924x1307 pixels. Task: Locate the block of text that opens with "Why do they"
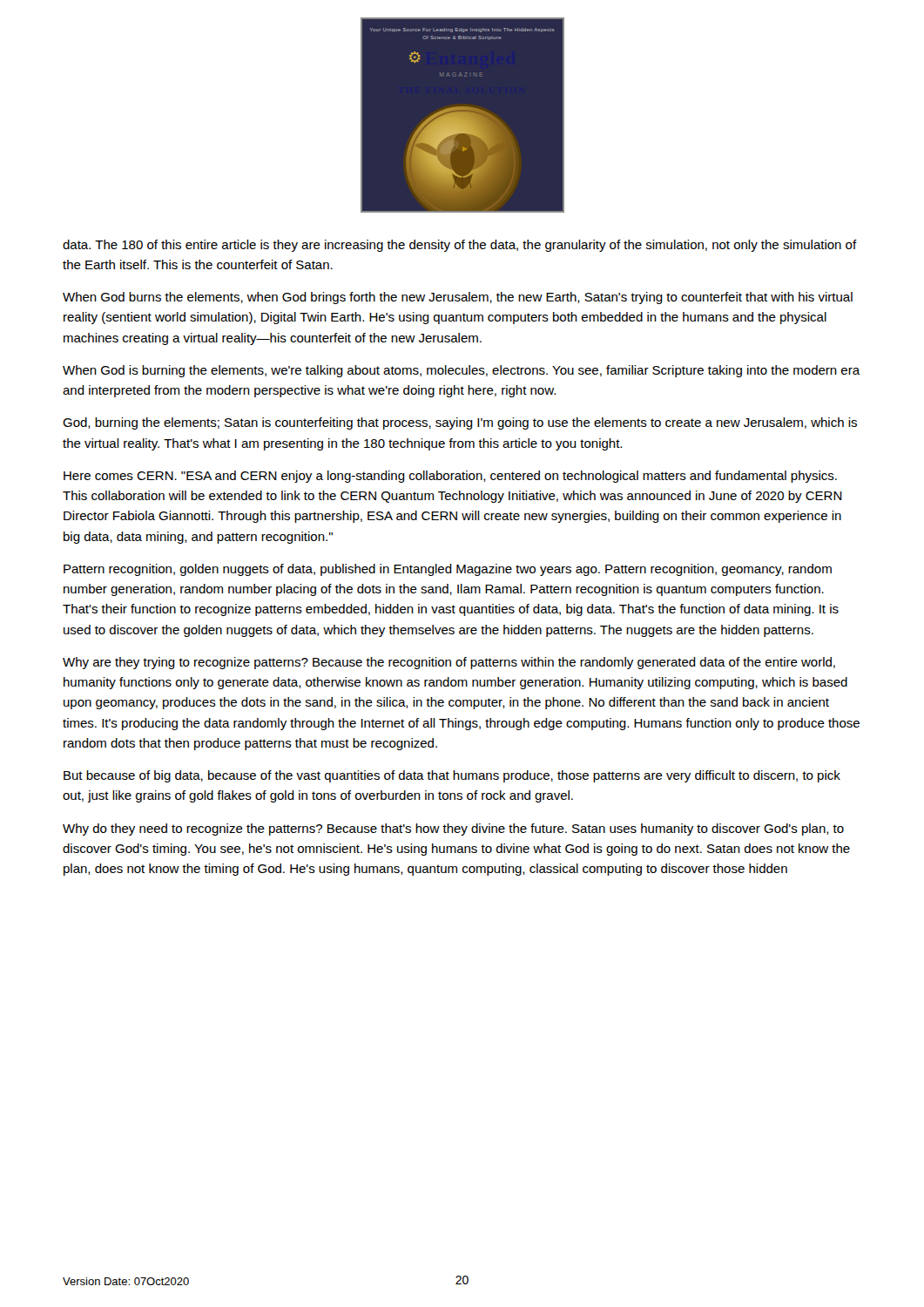pyautogui.click(x=456, y=848)
